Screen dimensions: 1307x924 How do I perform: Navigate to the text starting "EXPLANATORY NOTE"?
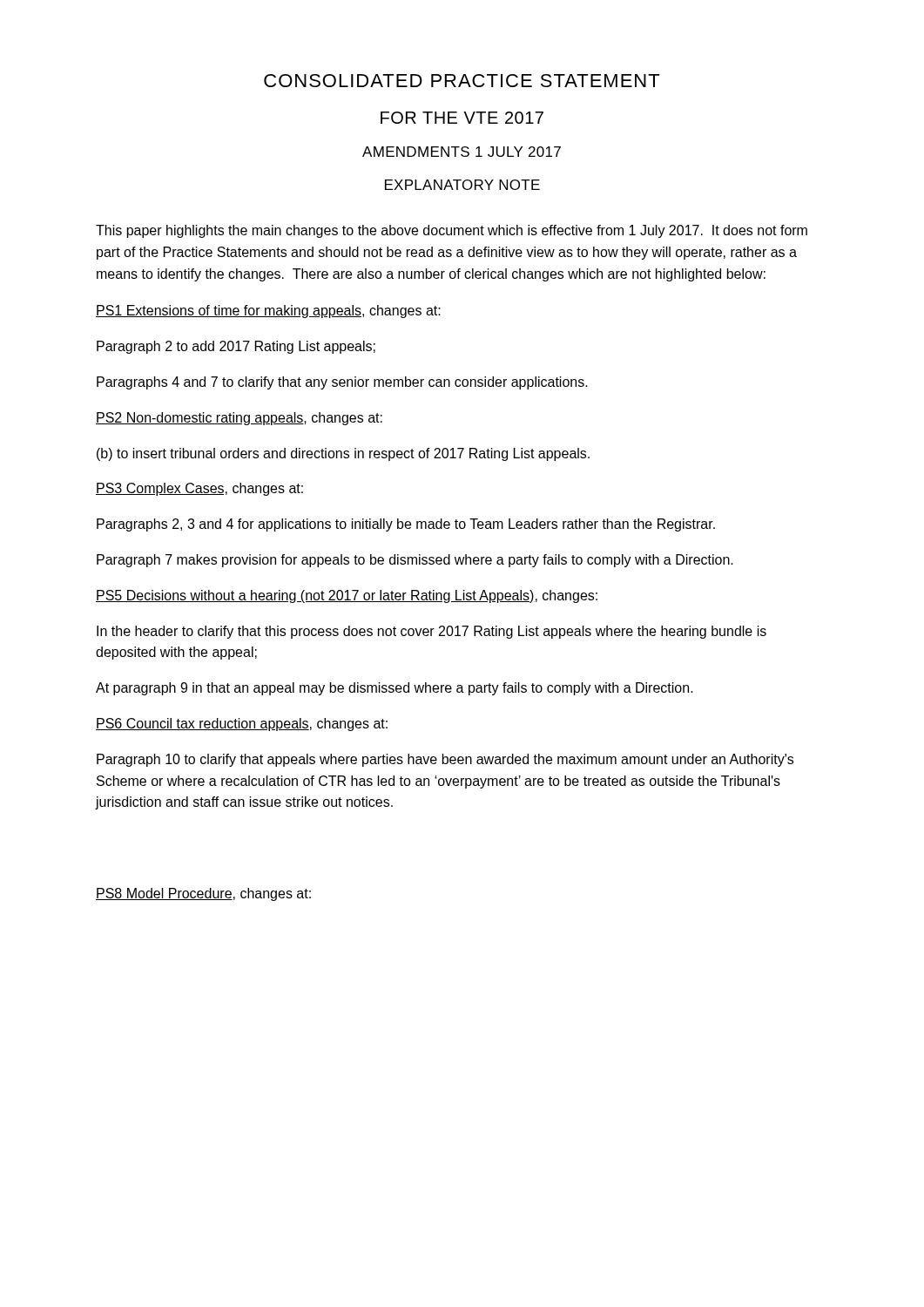pos(462,186)
